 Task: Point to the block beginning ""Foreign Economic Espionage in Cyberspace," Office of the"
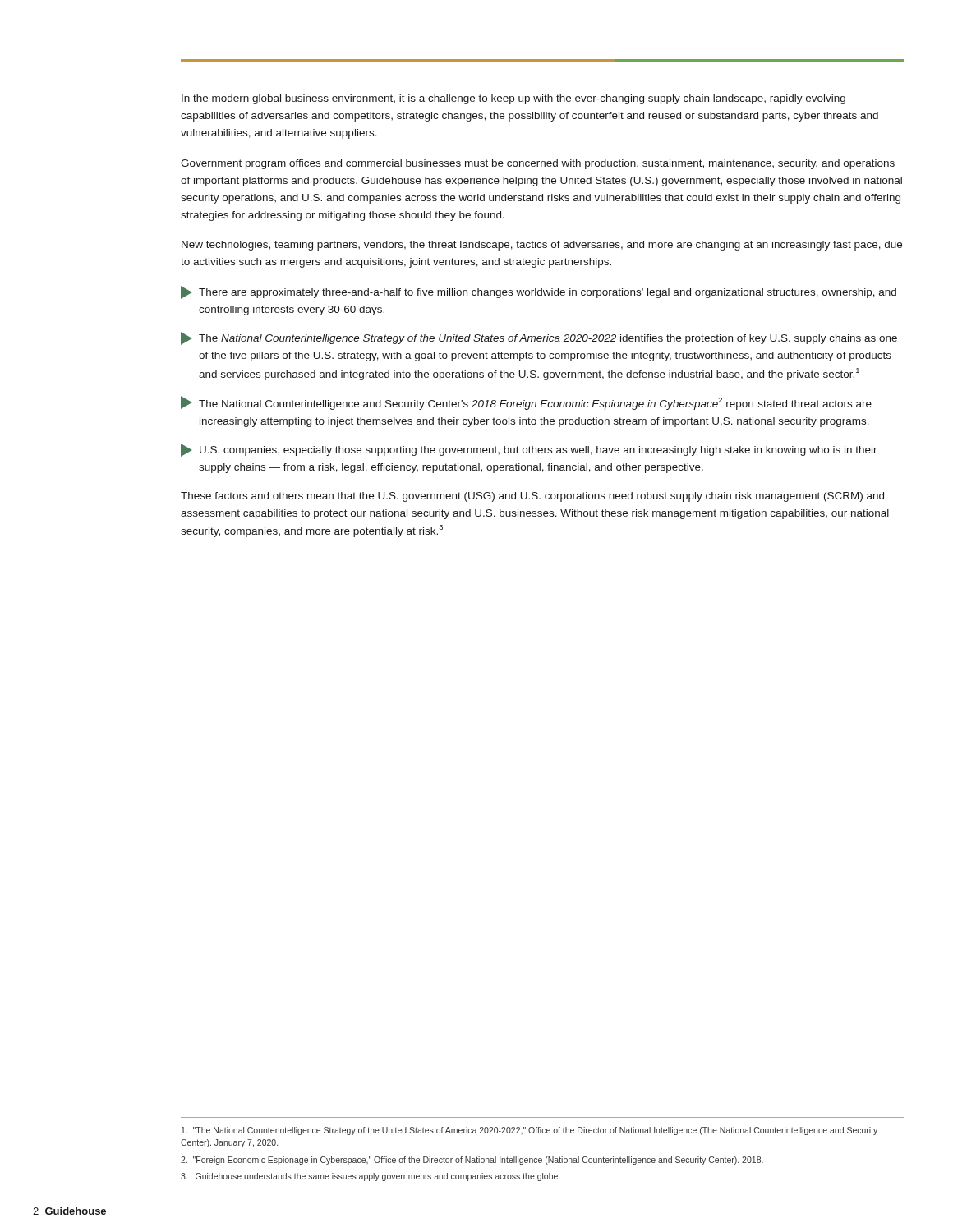point(472,1159)
